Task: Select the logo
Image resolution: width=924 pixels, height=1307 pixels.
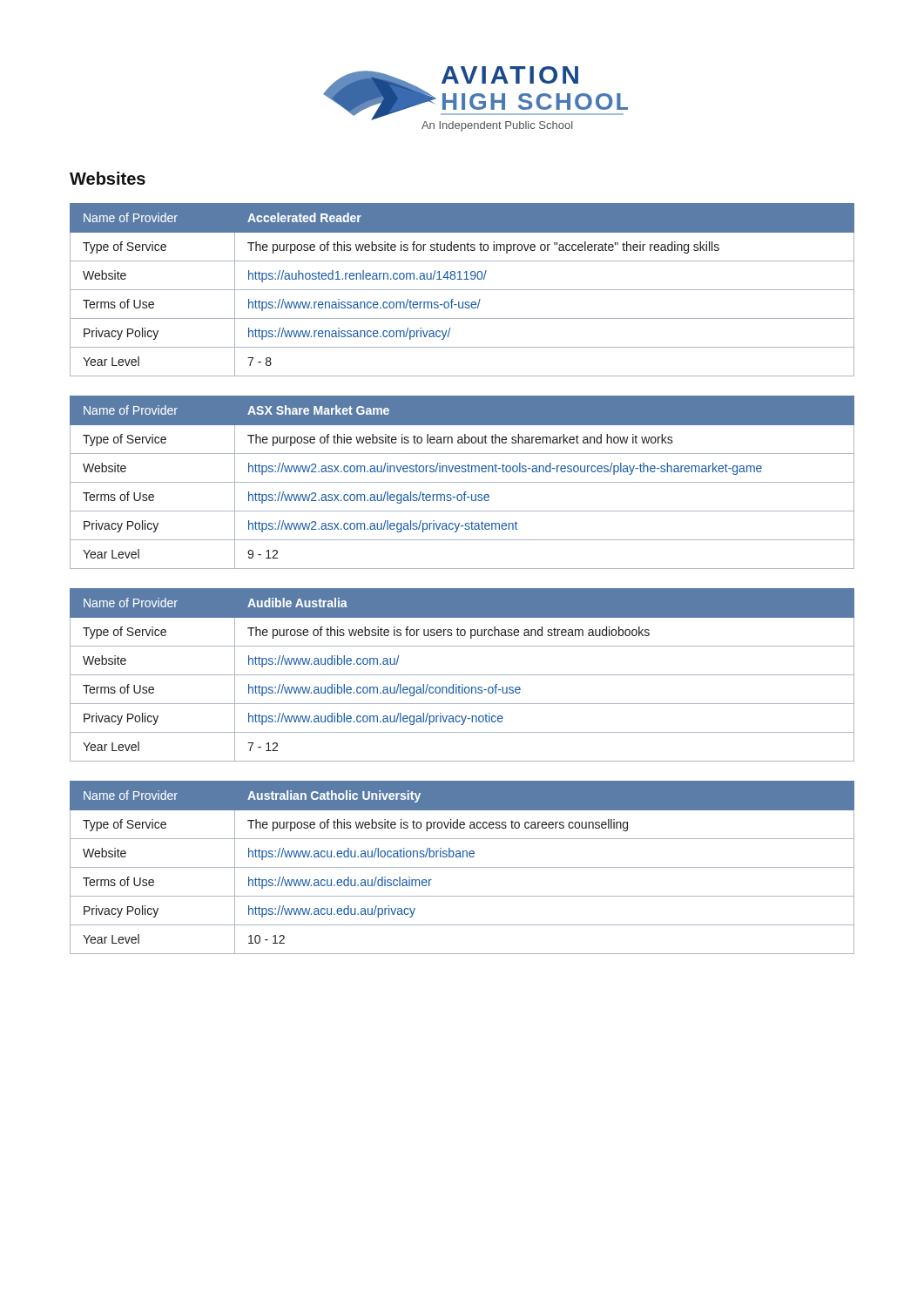Action: point(462,93)
